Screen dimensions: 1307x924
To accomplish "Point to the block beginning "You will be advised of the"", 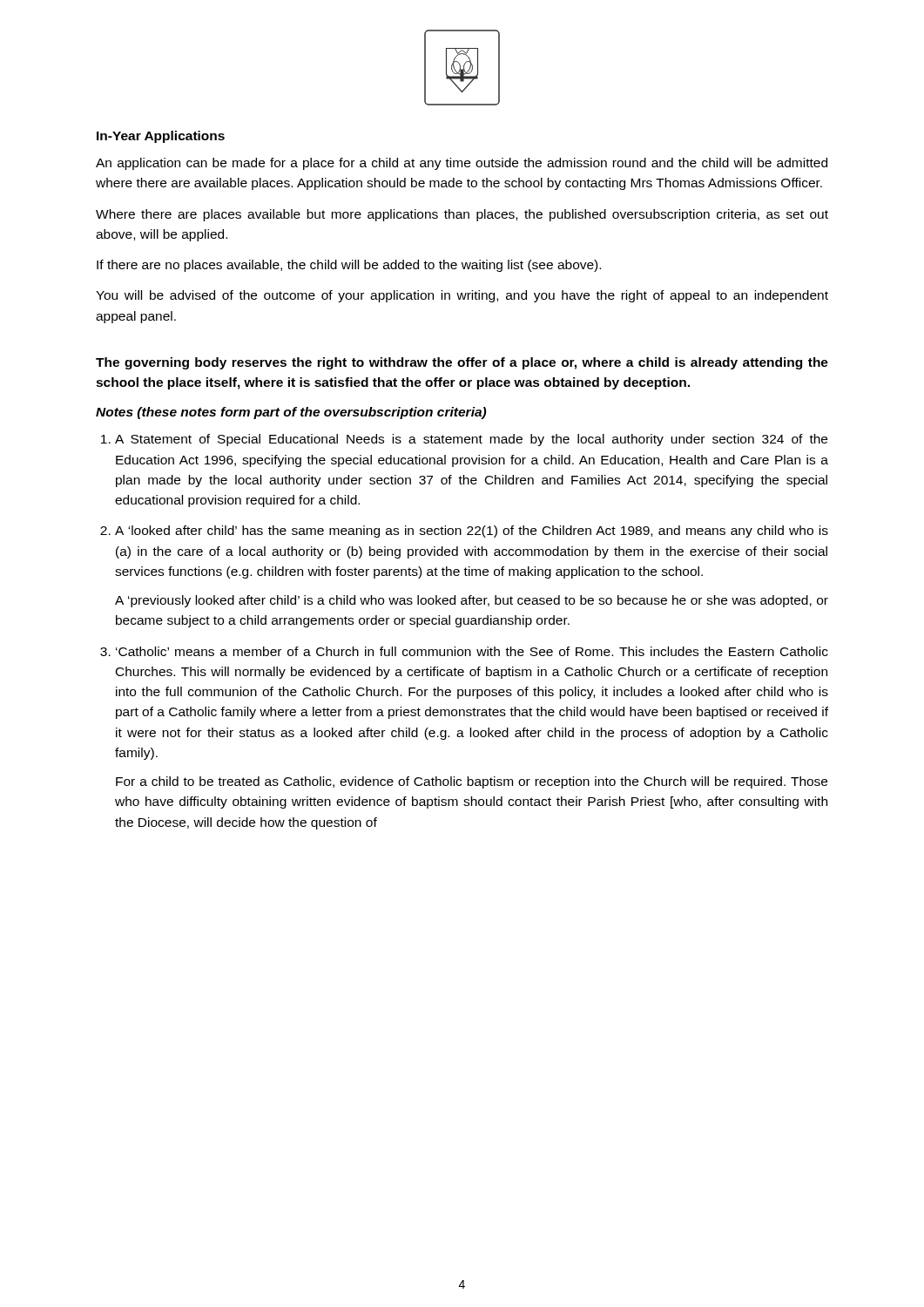I will pos(462,305).
